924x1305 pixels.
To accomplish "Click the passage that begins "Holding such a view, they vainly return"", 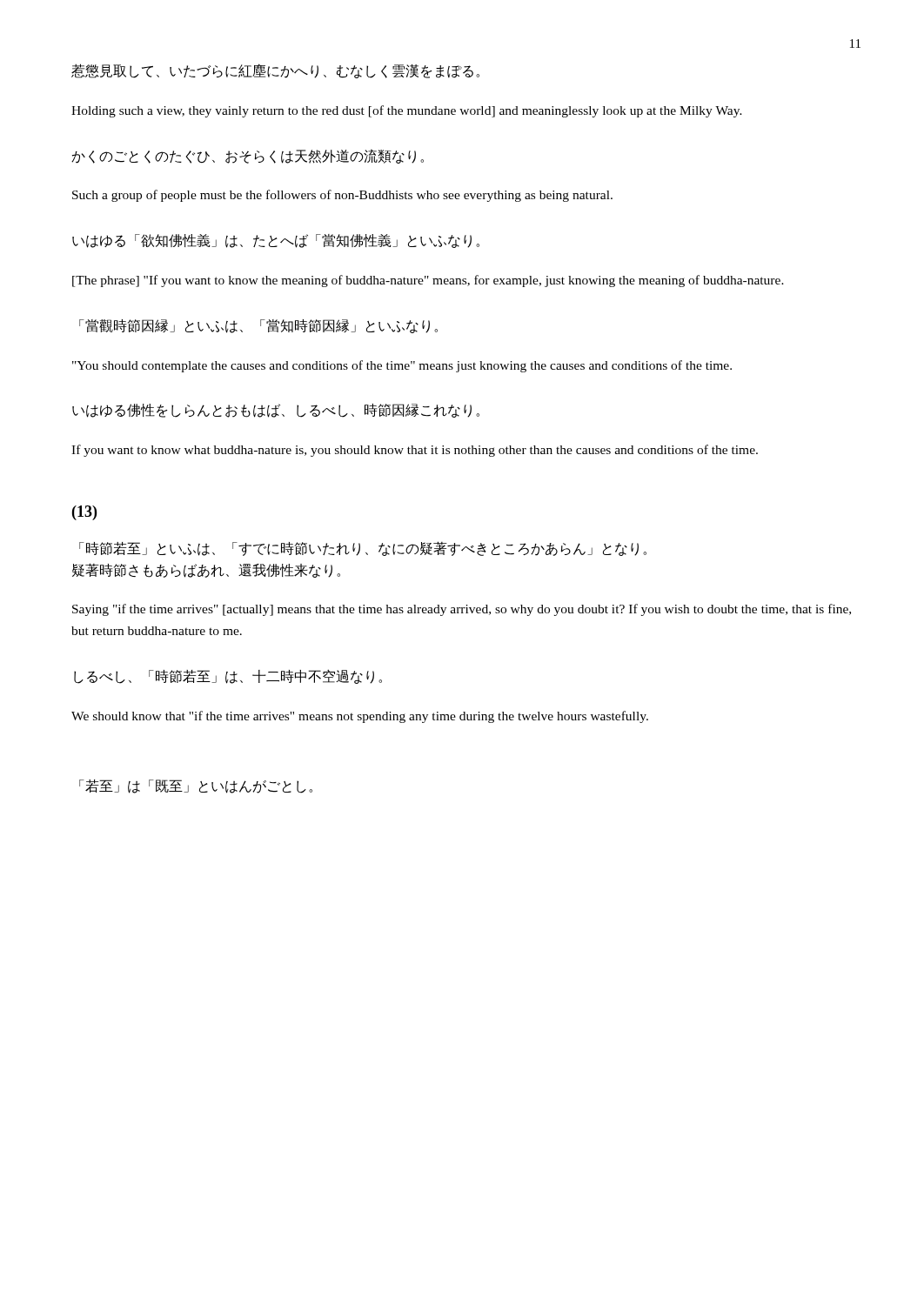I will [x=407, y=110].
